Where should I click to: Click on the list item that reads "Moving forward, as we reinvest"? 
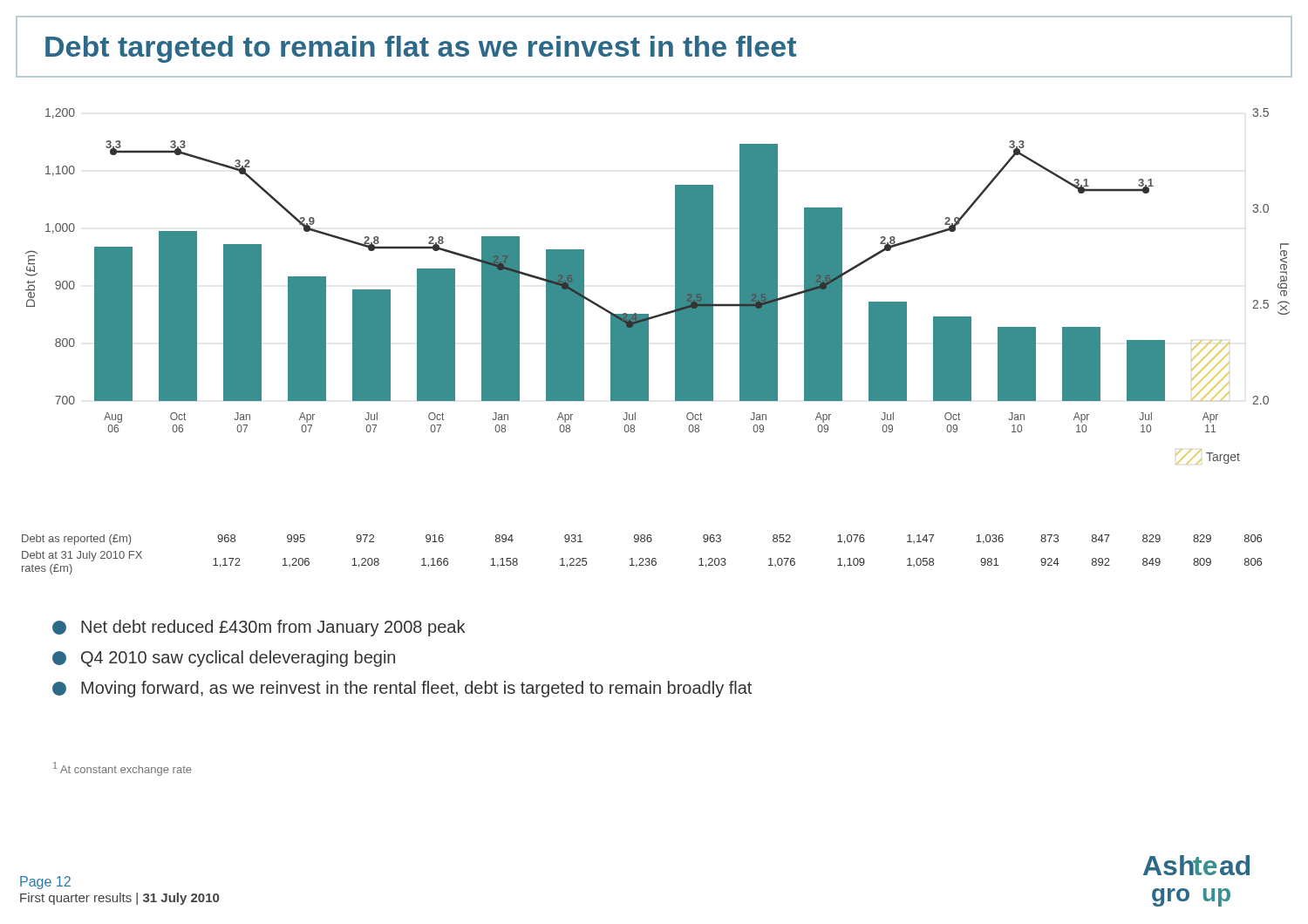coord(402,688)
